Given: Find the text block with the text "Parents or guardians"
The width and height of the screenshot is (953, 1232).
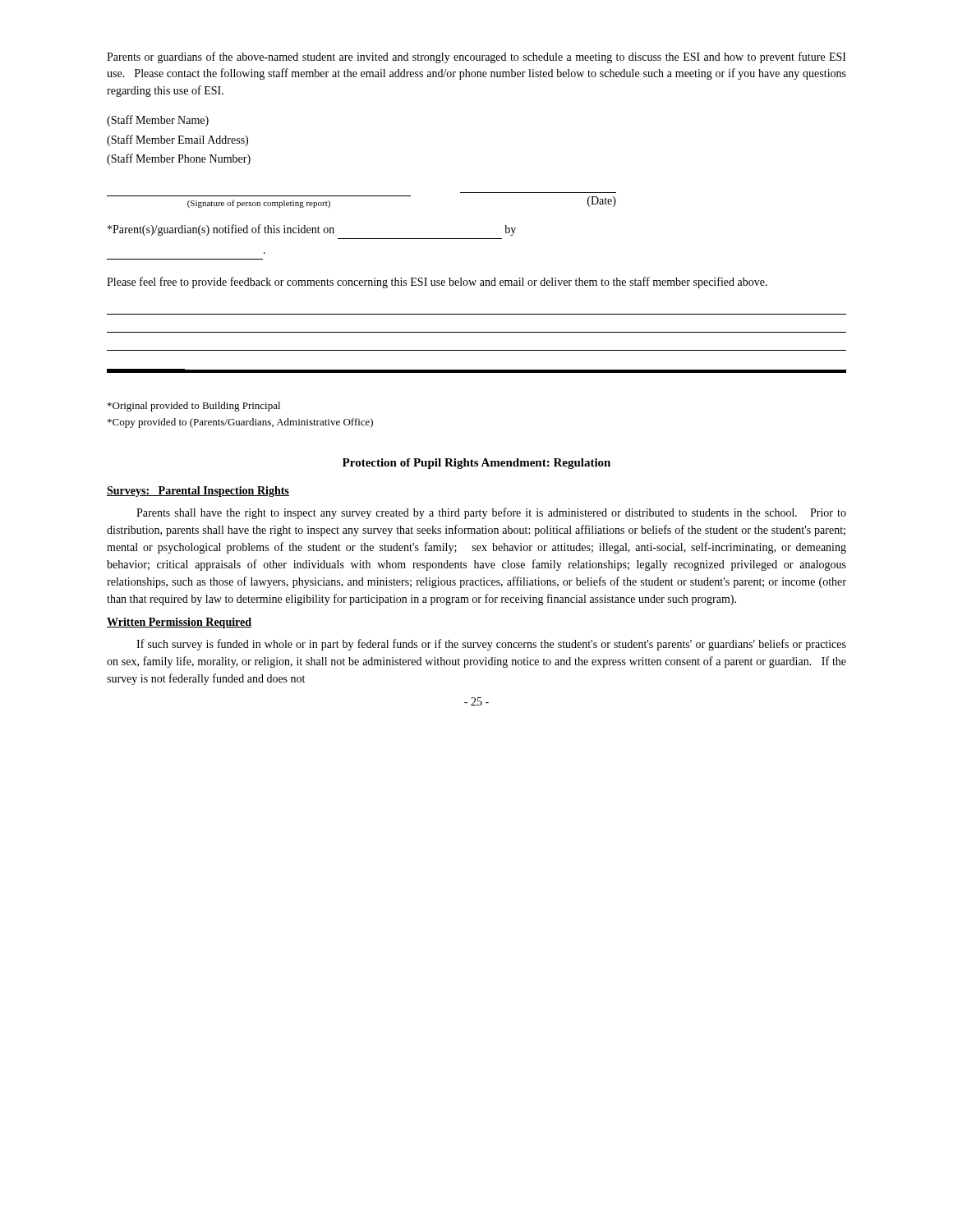Looking at the screenshot, I should (476, 74).
